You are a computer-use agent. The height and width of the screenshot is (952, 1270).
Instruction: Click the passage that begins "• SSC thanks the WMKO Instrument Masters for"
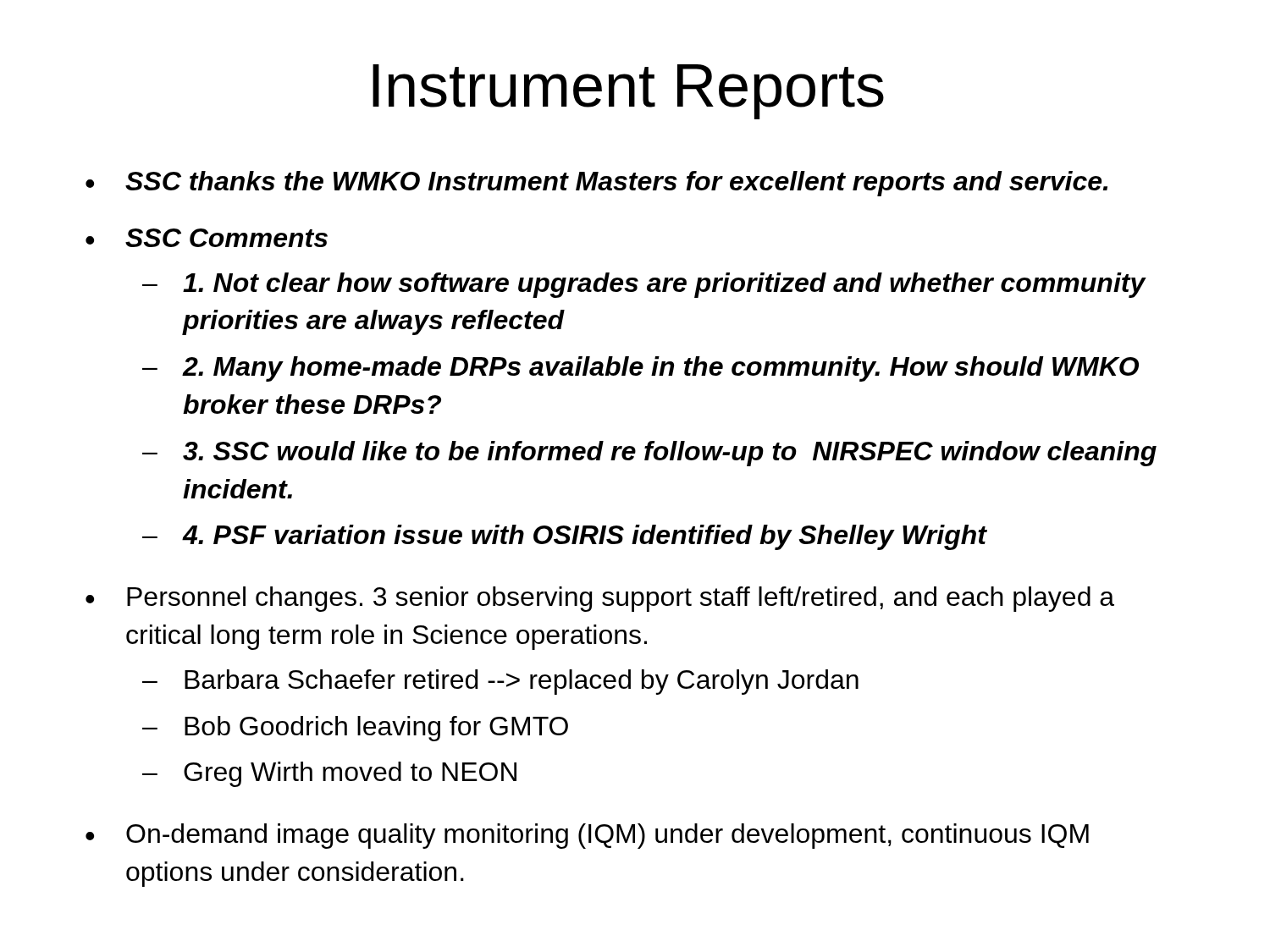[627, 183]
